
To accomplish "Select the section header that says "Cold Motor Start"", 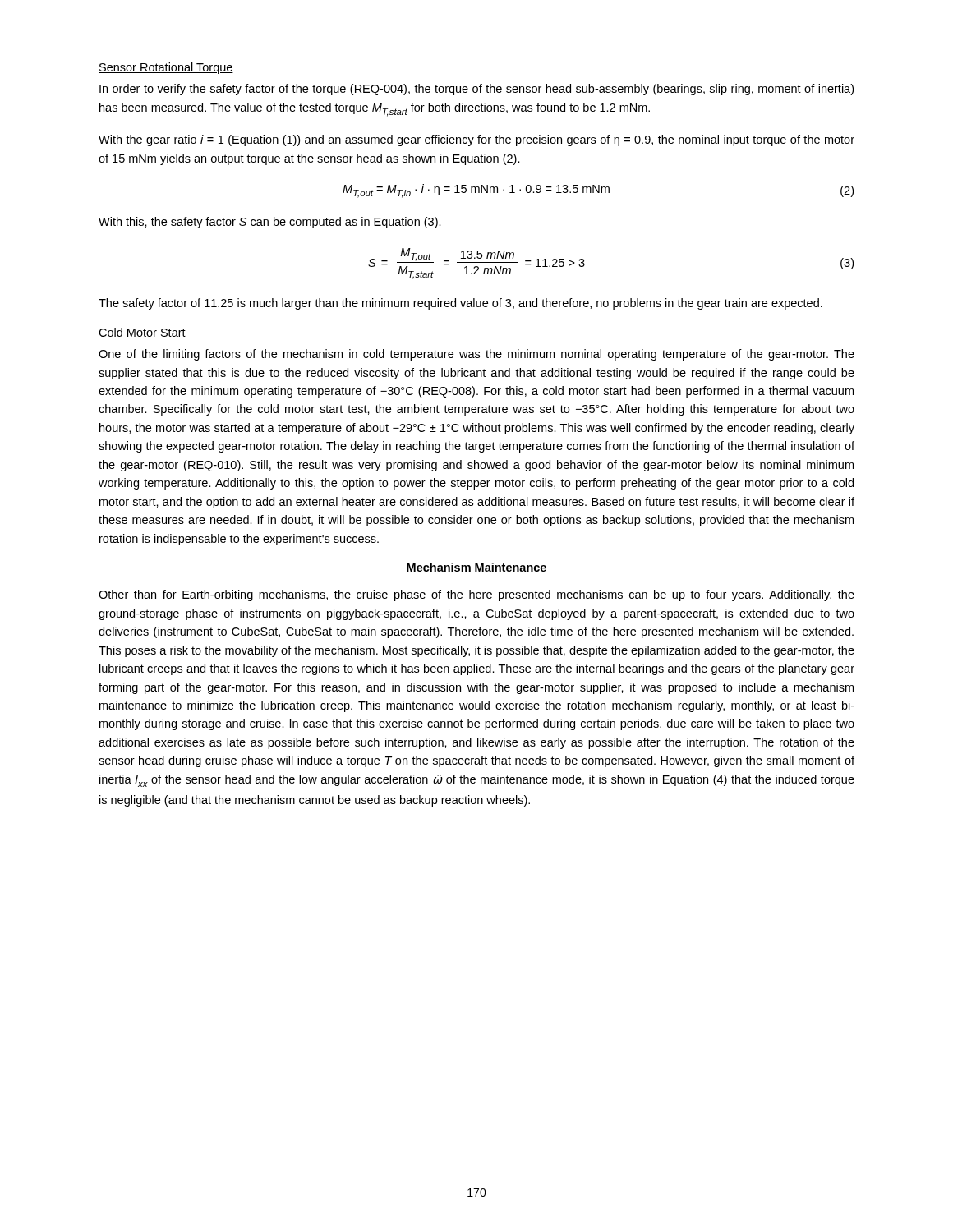I will pyautogui.click(x=142, y=332).
